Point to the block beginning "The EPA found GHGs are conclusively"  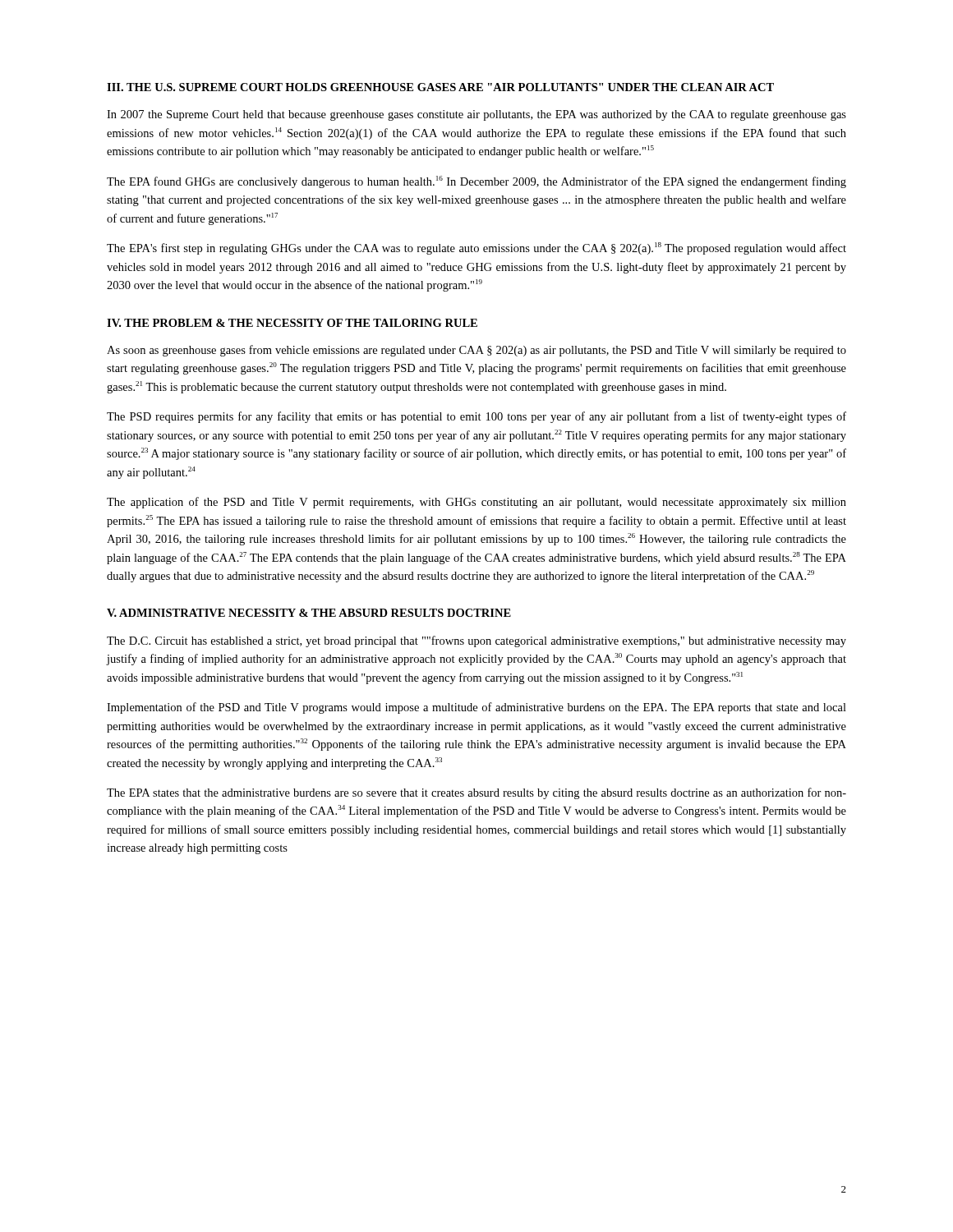pyautogui.click(x=476, y=199)
